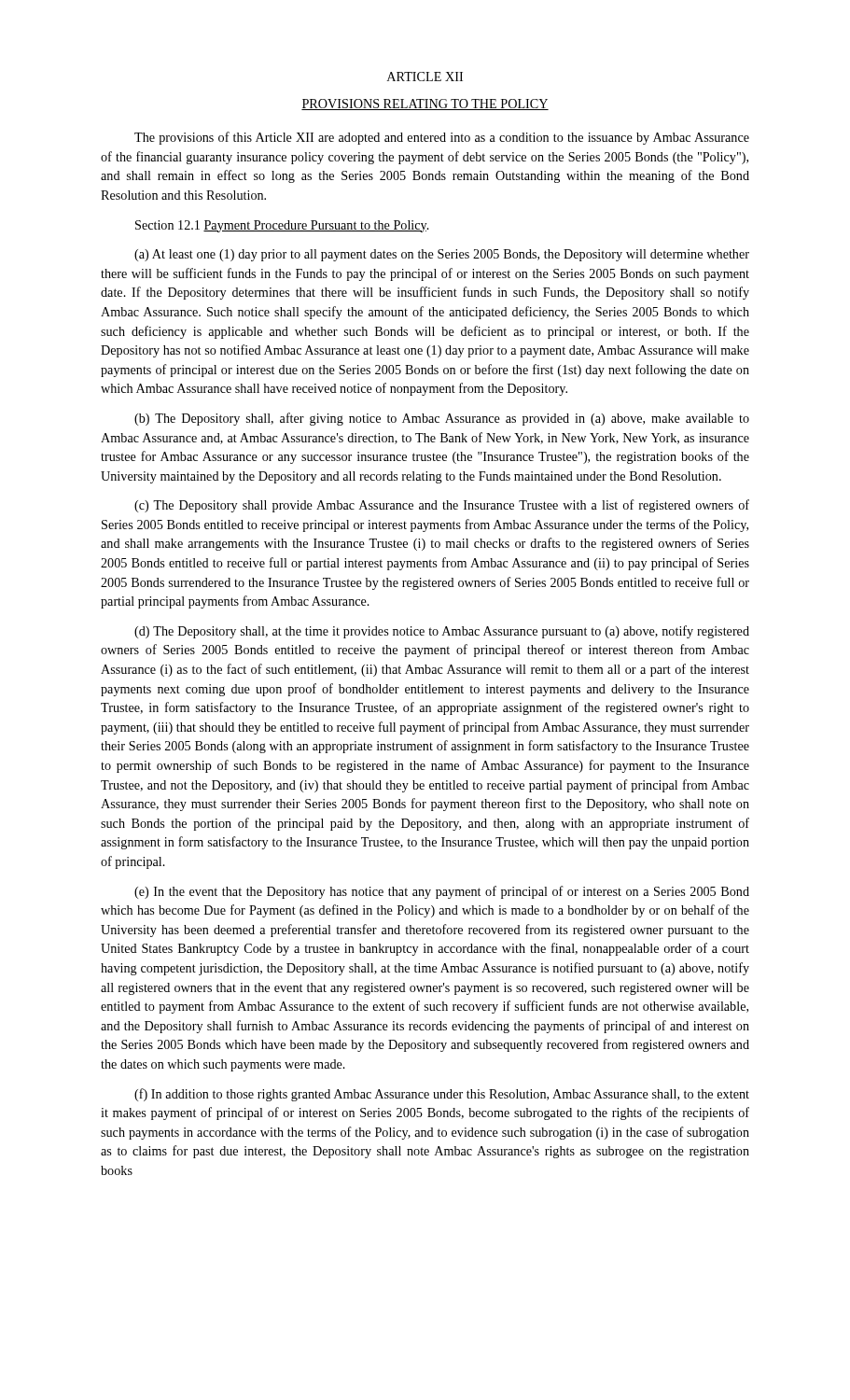Select the text block containing "(b) The Depository"

[425, 447]
